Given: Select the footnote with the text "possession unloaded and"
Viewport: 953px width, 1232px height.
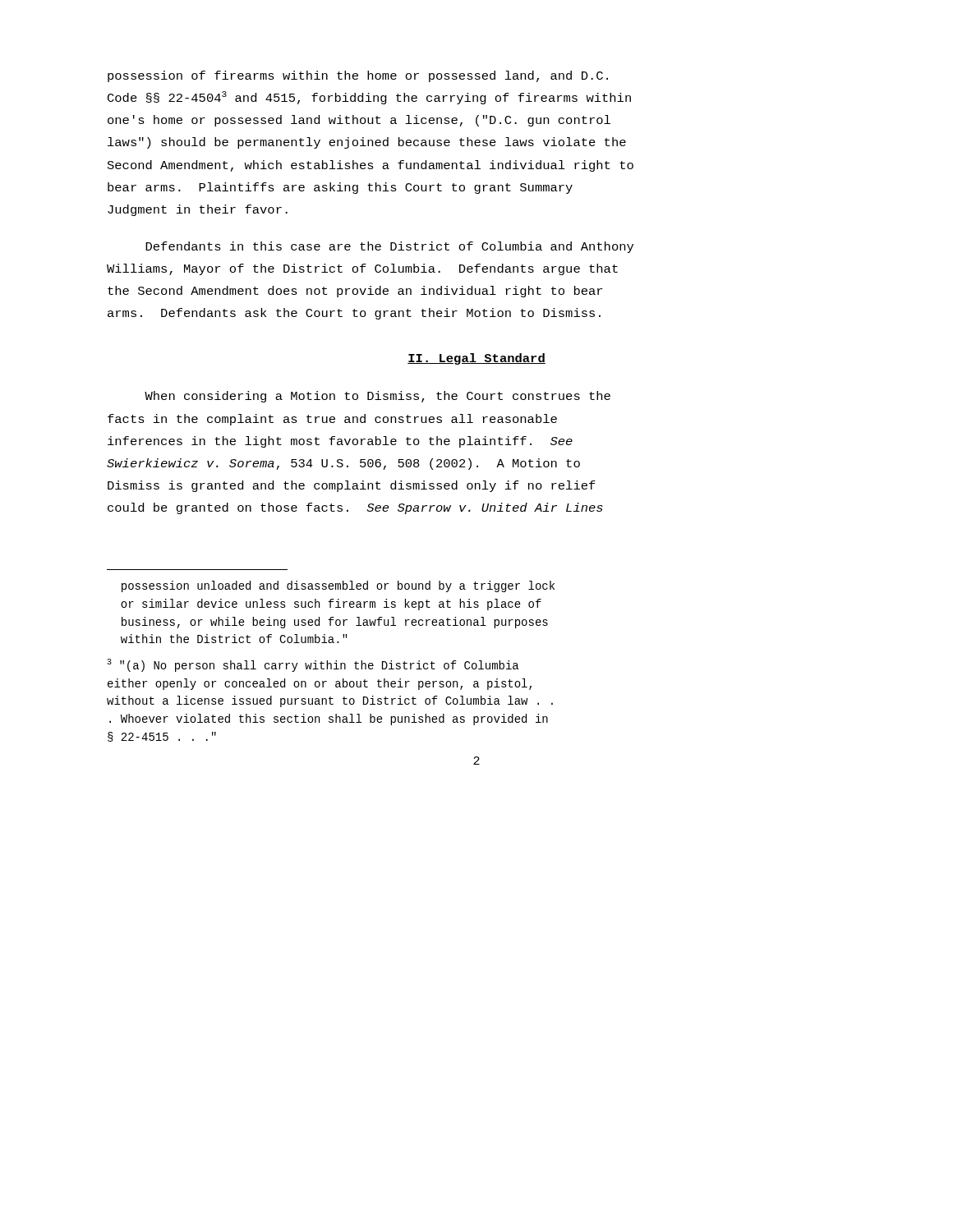Looking at the screenshot, I should coord(331,613).
